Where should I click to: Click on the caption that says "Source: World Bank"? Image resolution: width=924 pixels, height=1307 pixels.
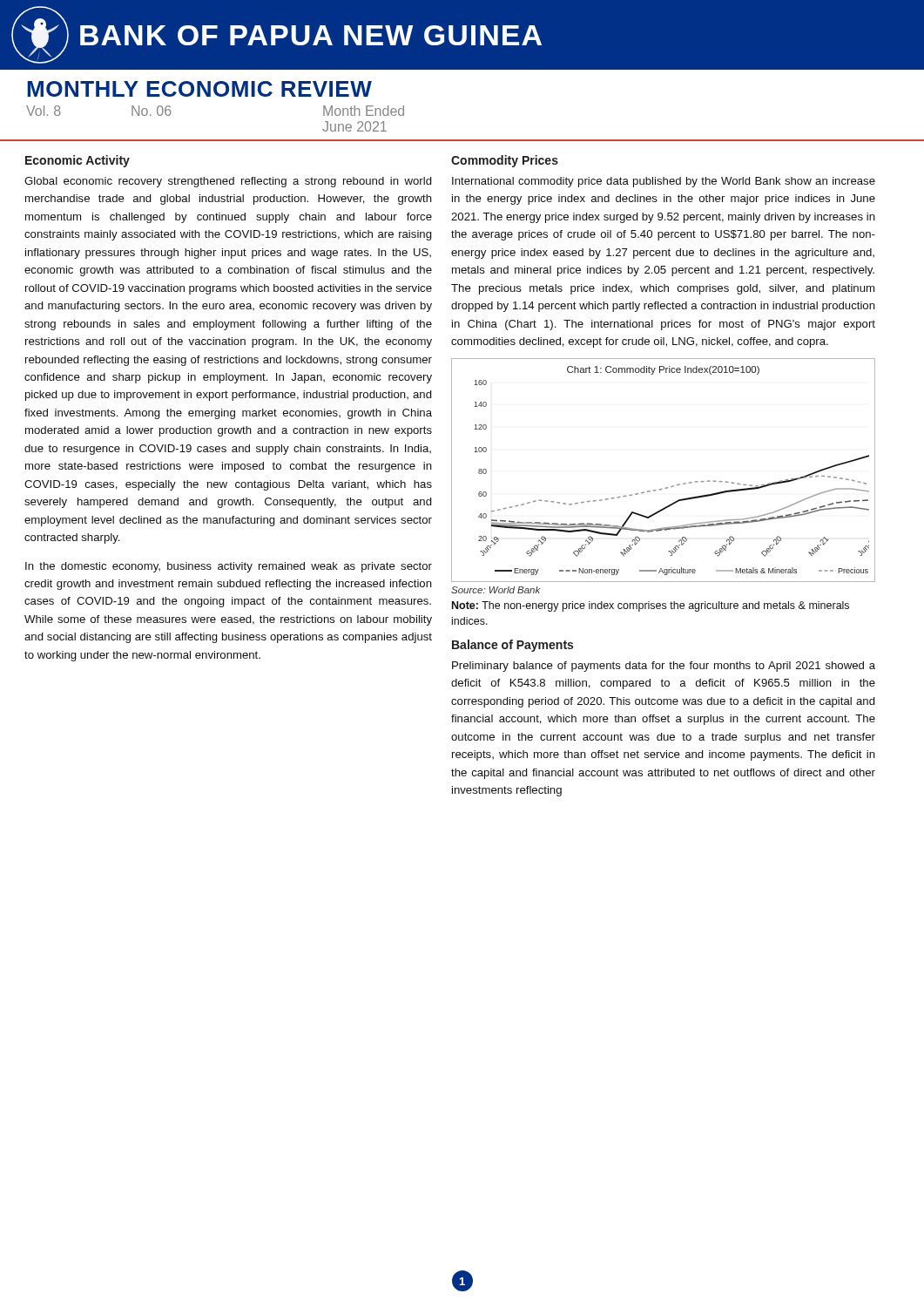pyautogui.click(x=496, y=589)
